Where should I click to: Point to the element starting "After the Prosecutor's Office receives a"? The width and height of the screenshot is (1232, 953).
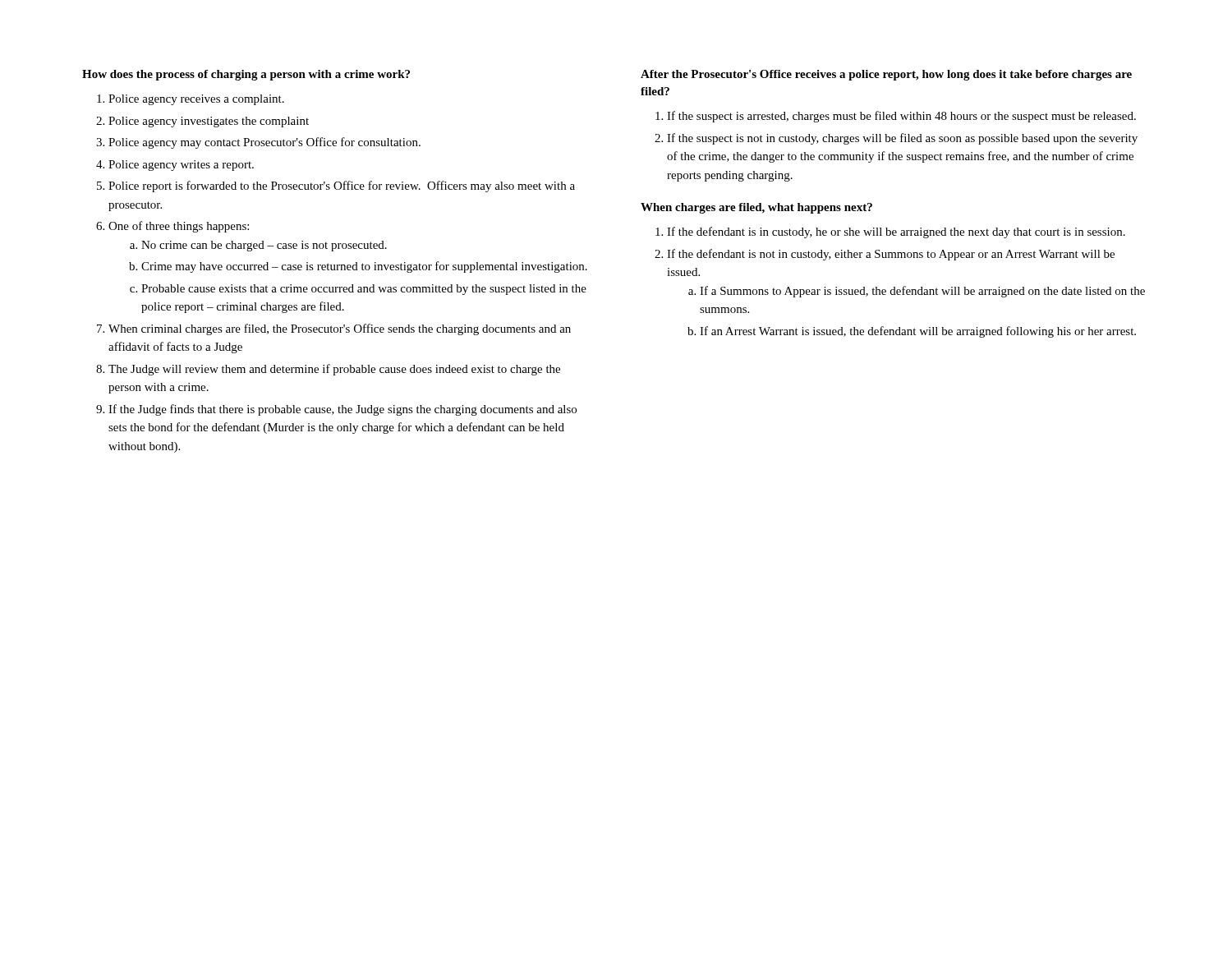[x=886, y=83]
